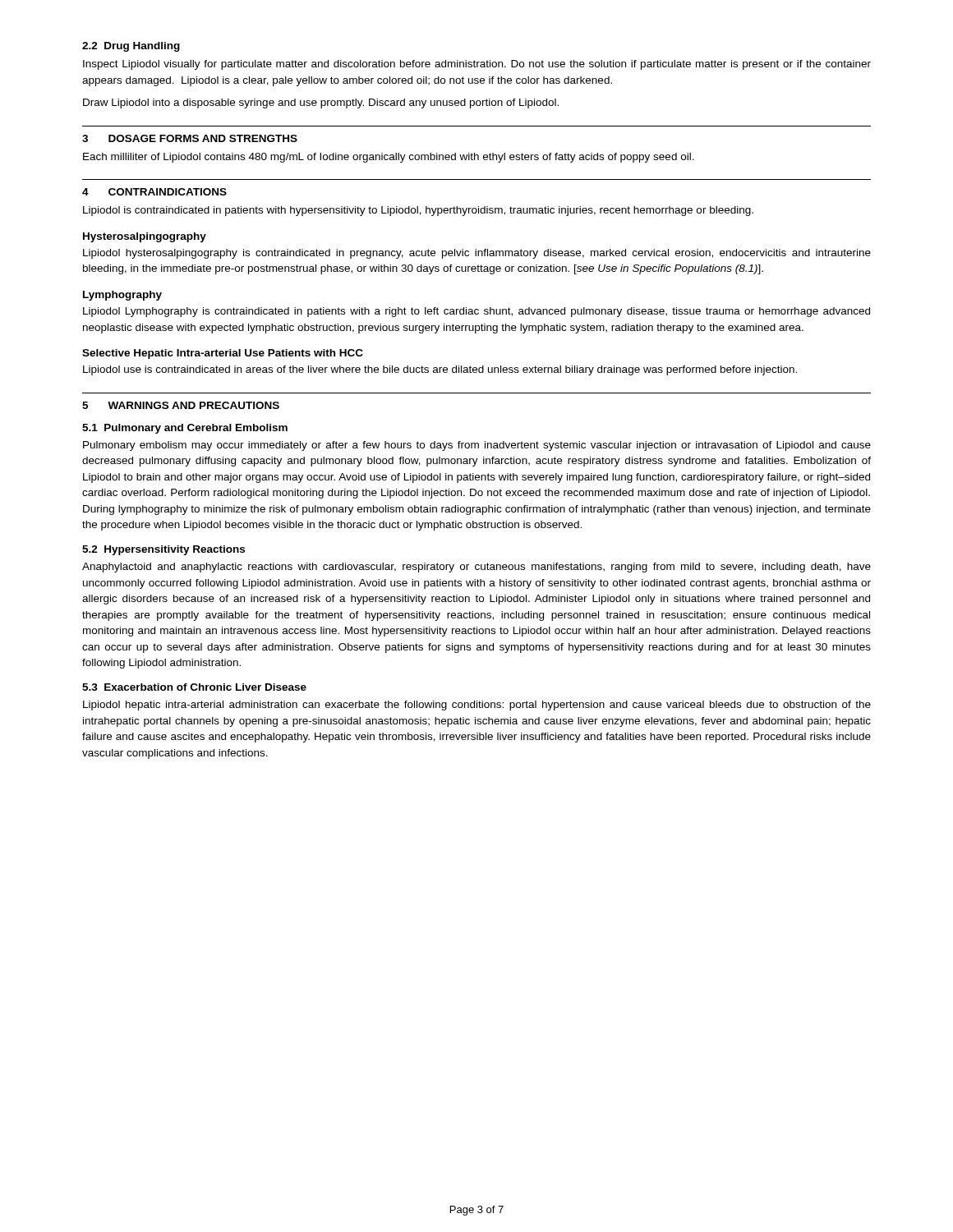Point to the block beginning "Pulmonary embolism may occur immediately or after"
This screenshot has height=1232, width=953.
pyautogui.click(x=476, y=485)
